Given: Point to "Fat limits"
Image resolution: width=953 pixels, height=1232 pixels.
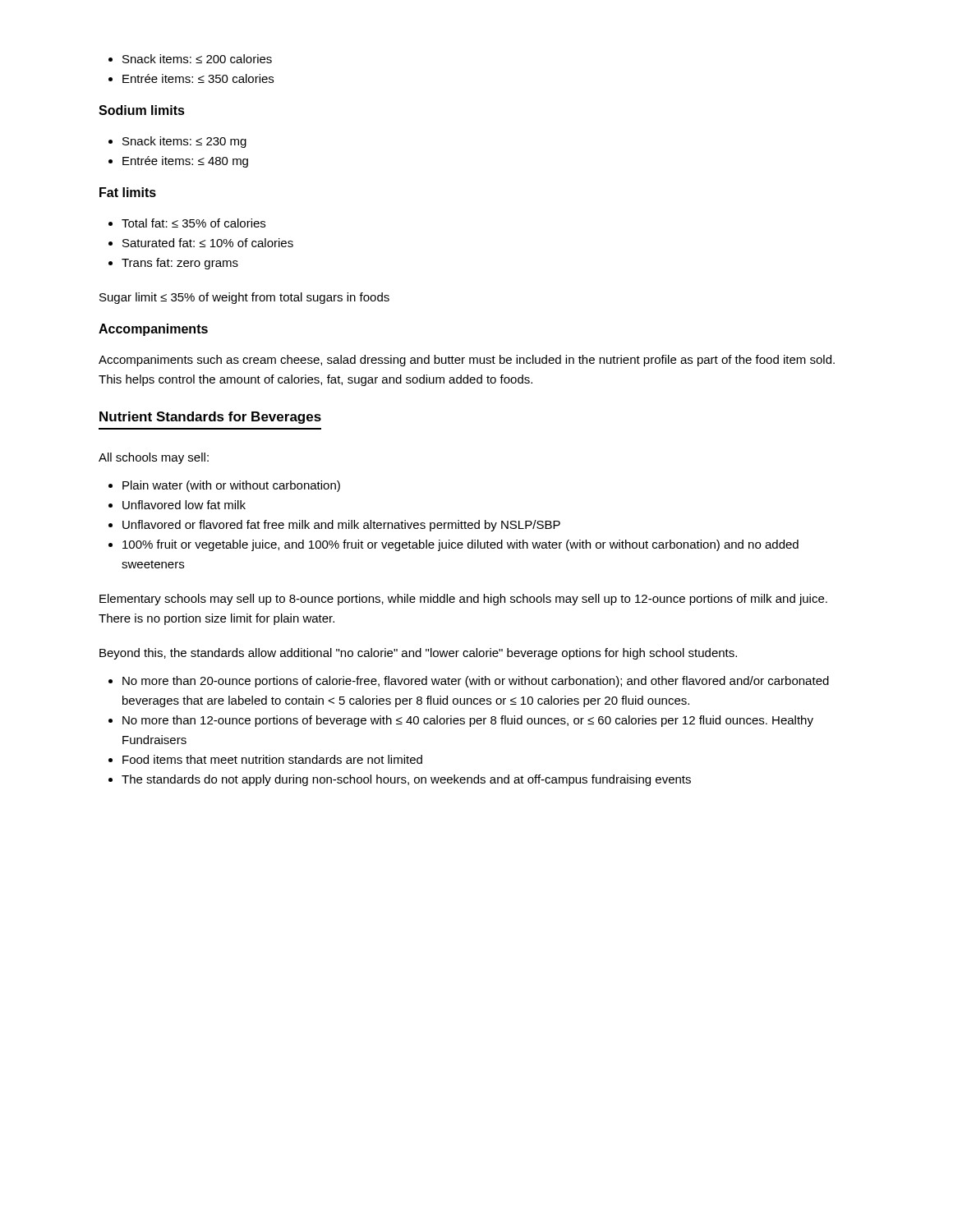Looking at the screenshot, I should [x=127, y=193].
